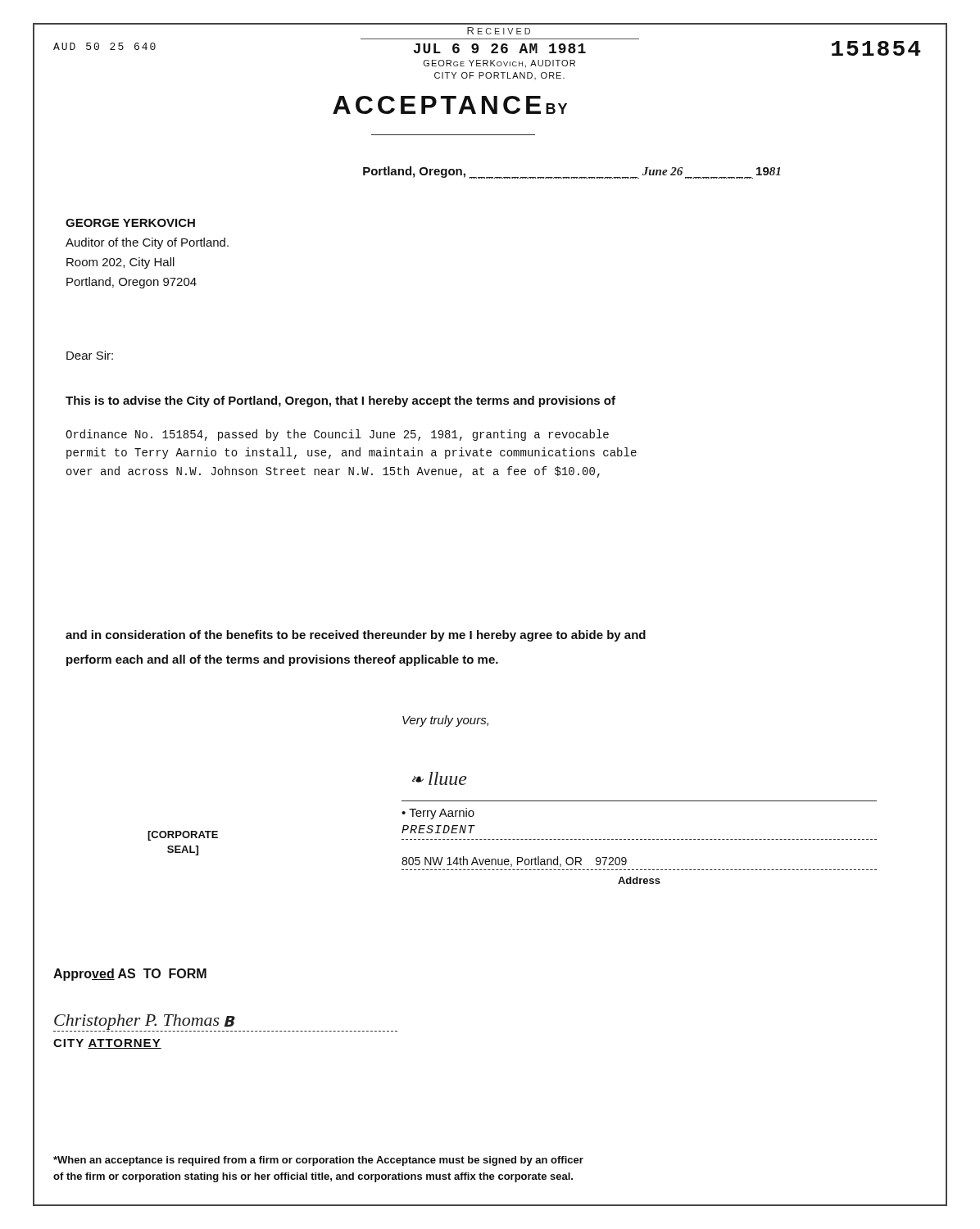The image size is (980, 1229).
Task: Click the passage that begins "Approved AS TO FORM"
Action: tap(238, 1008)
